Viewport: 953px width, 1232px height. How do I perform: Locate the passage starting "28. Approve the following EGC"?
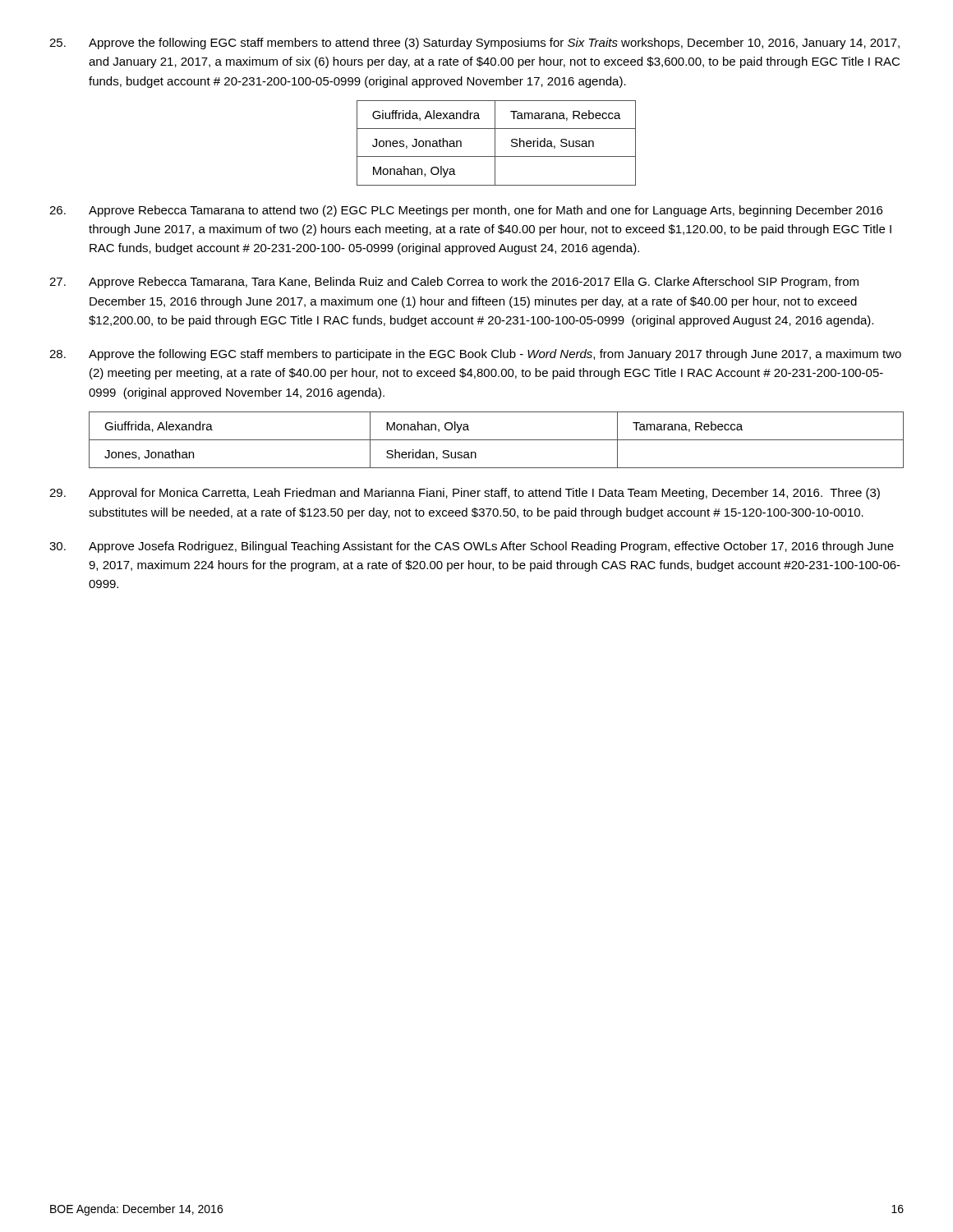476,406
